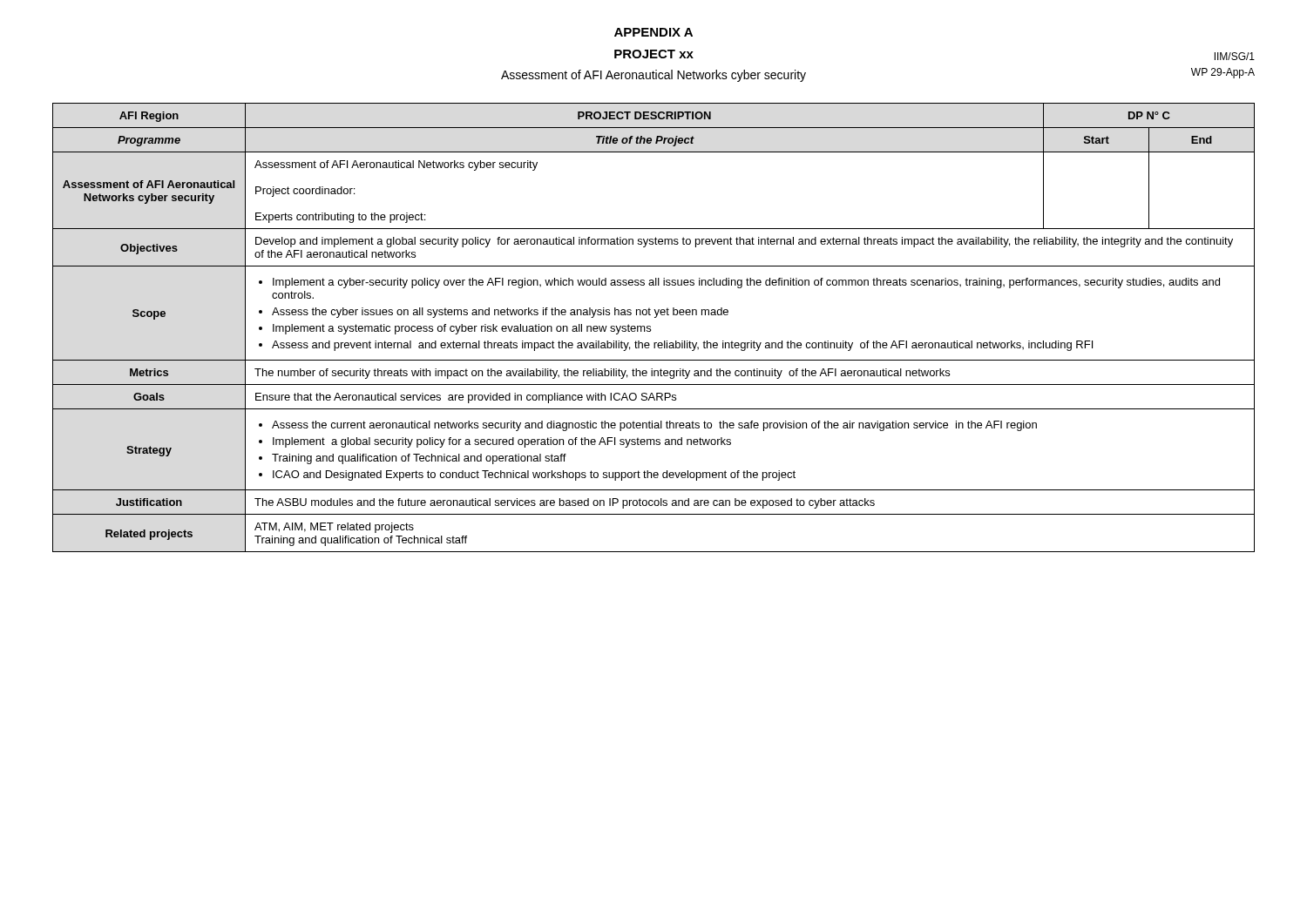Viewport: 1307px width, 924px height.
Task: Find the table that mentions "AFI Region"
Action: 654,327
